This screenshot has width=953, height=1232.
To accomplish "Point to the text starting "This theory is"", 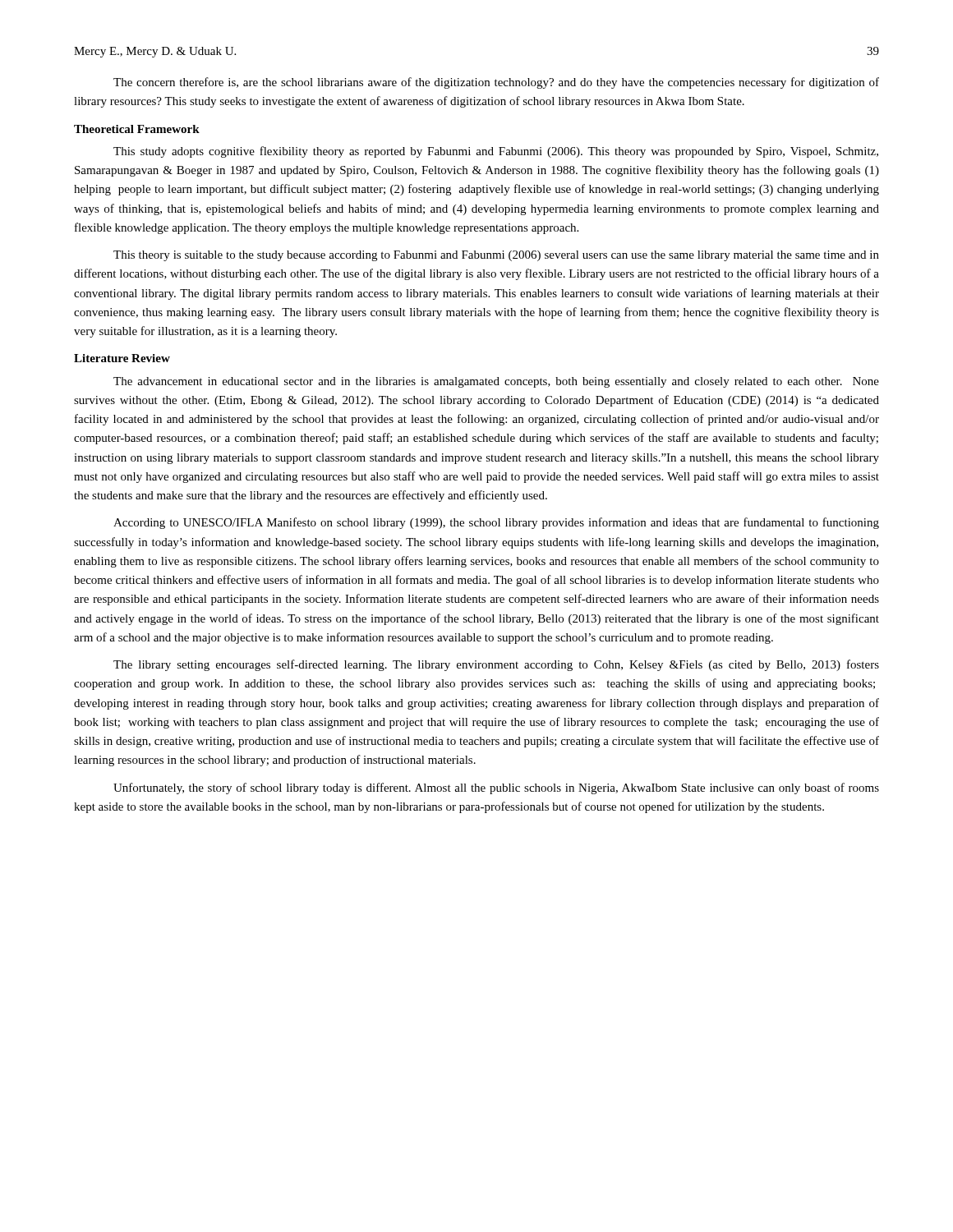I will click(x=476, y=293).
